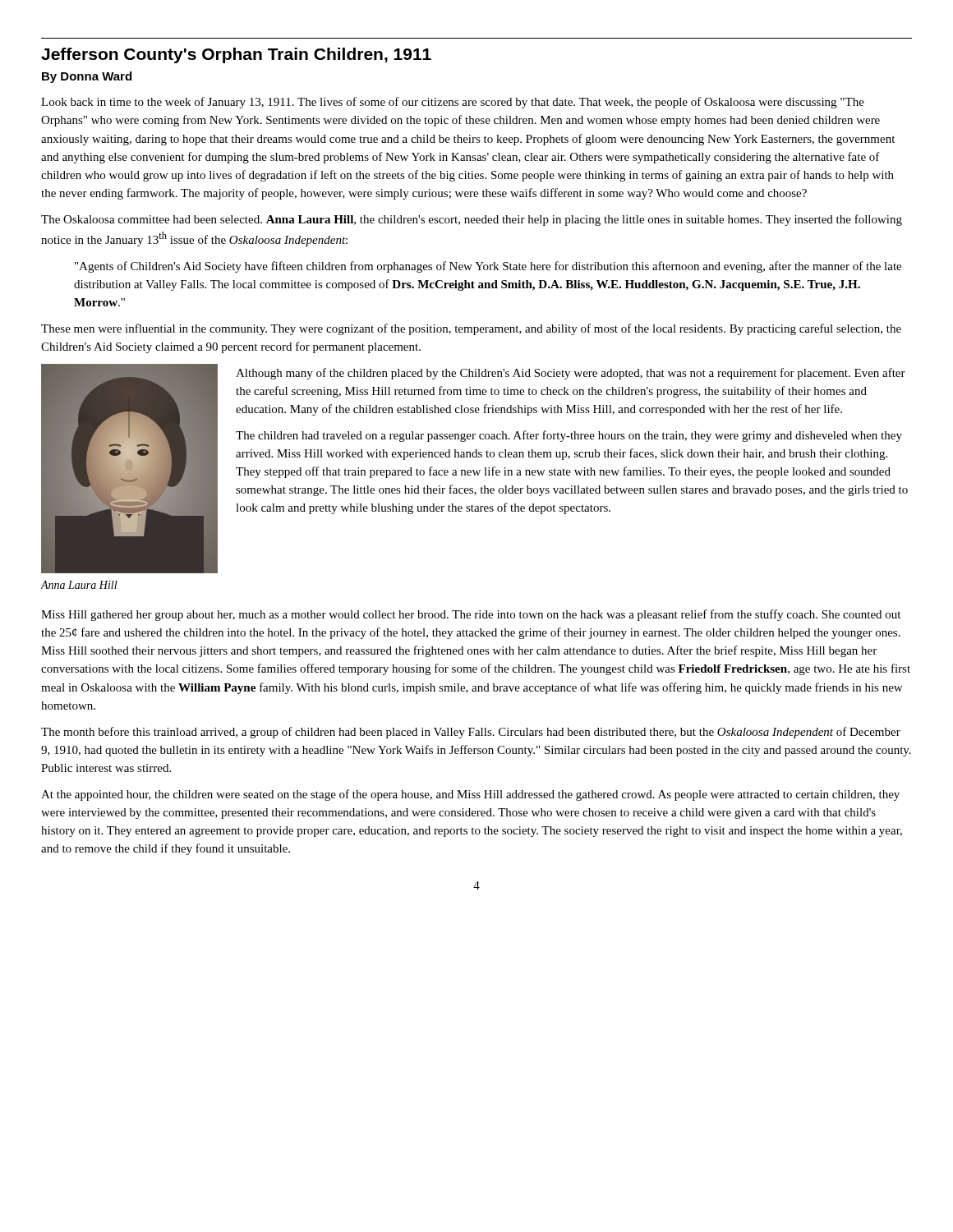Point to the block beginning "Miss Hill gathered her group about her, much"

coord(476,660)
